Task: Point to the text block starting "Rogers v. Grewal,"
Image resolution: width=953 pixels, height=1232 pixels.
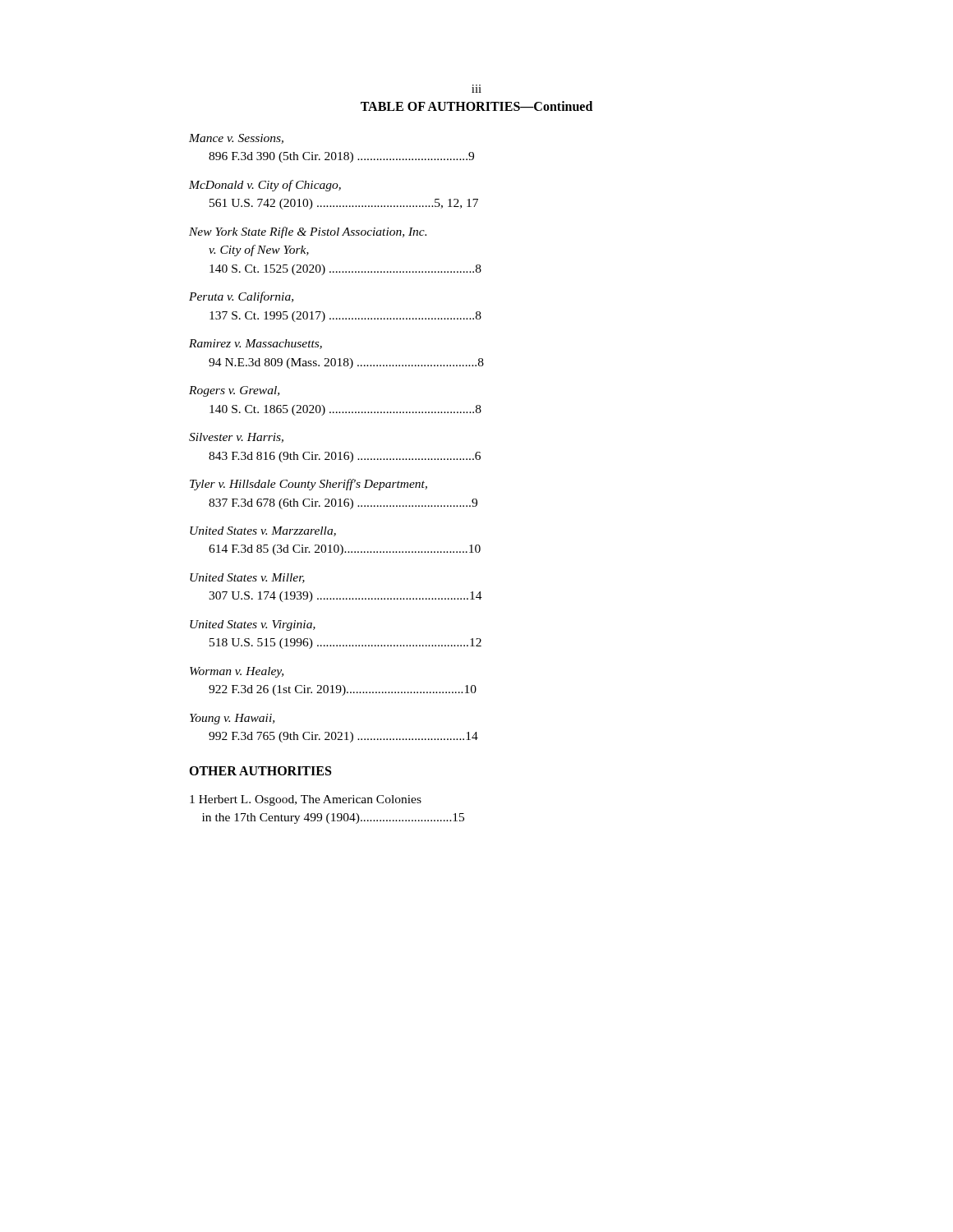Action: click(476, 400)
